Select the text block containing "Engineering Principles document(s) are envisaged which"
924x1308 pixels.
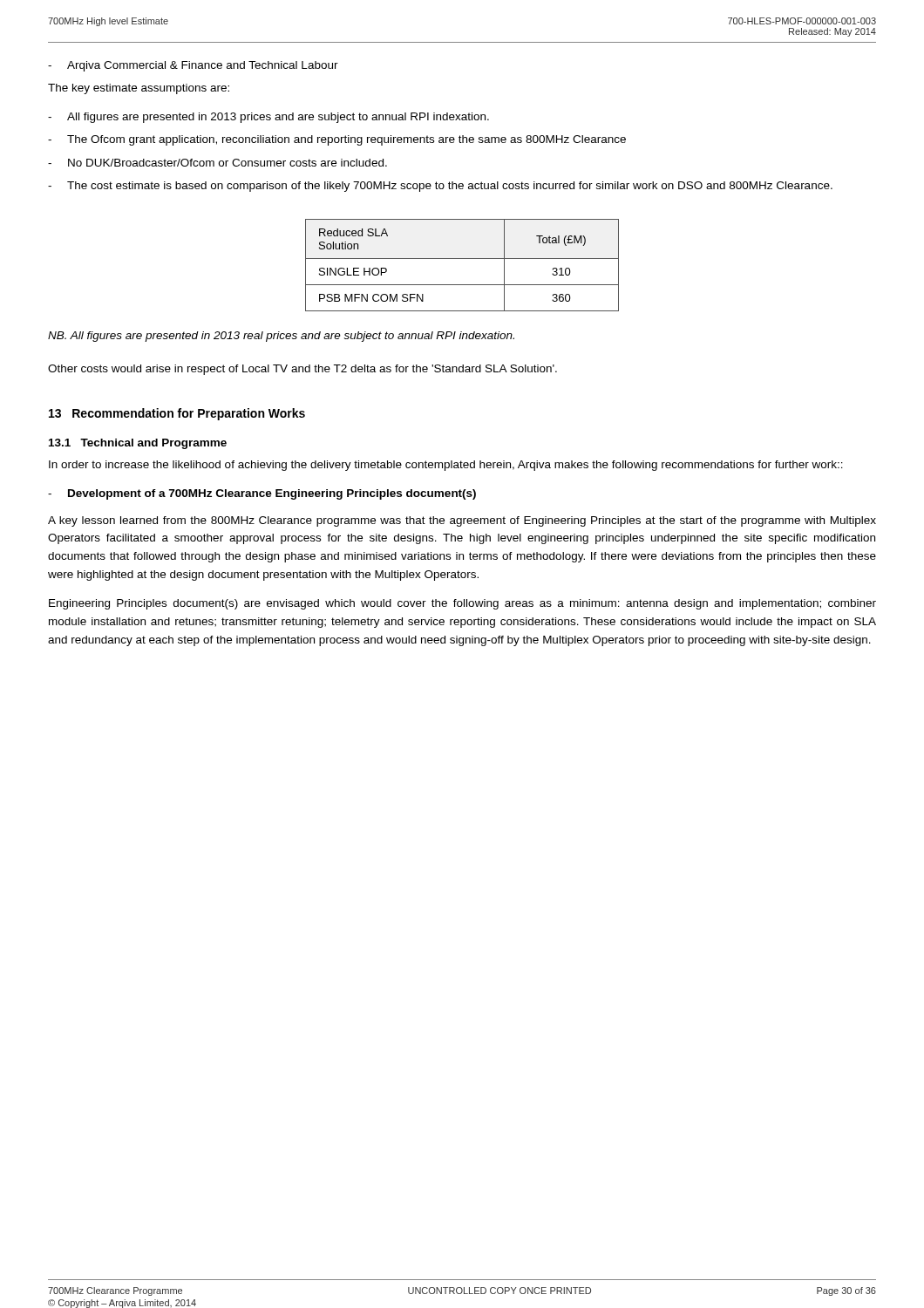pos(462,621)
